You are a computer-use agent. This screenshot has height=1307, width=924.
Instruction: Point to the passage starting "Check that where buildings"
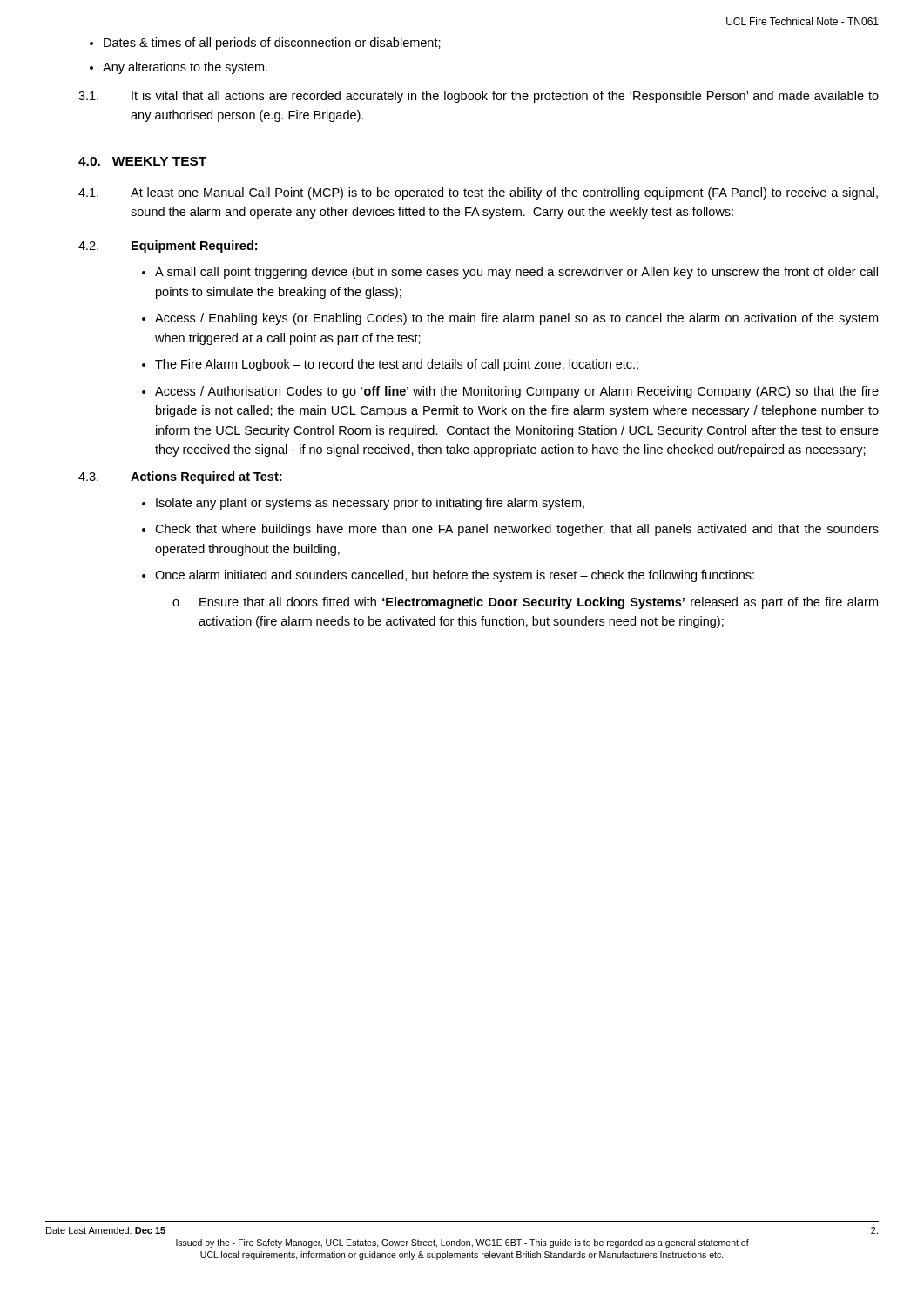(517, 539)
